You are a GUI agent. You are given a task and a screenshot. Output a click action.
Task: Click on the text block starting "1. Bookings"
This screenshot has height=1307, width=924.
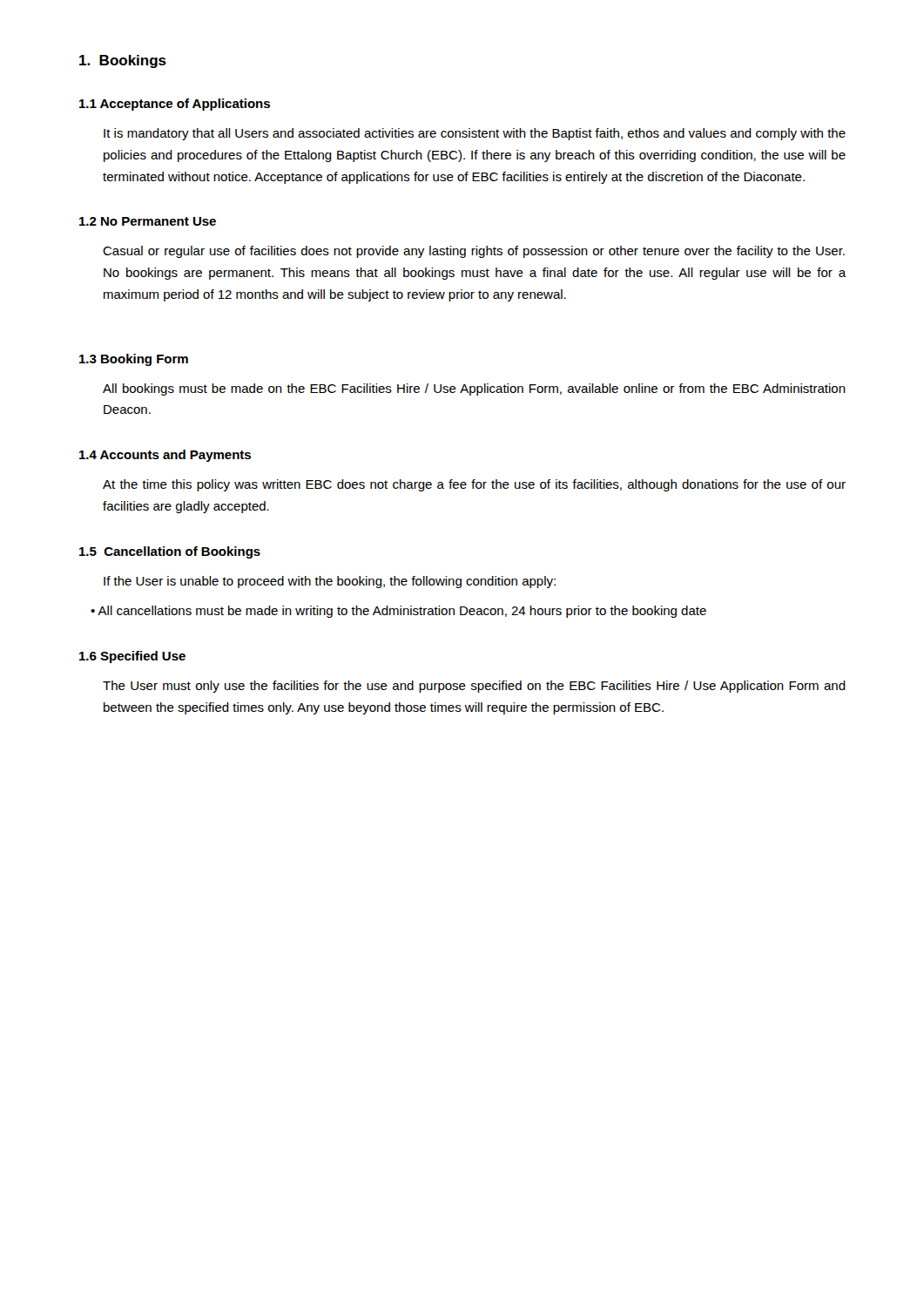(122, 61)
